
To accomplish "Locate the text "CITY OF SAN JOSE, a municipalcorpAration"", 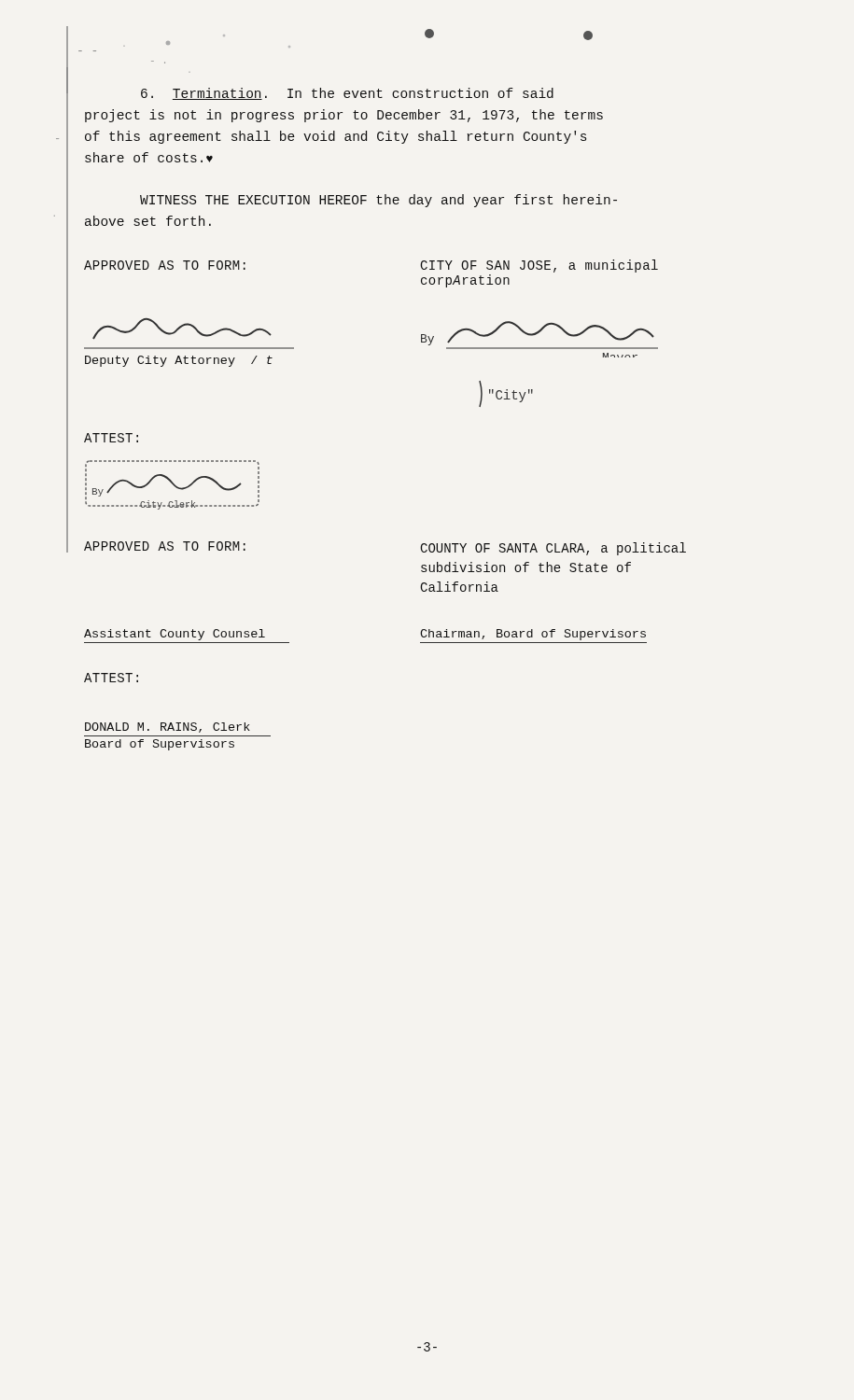I will pyautogui.click(x=539, y=274).
